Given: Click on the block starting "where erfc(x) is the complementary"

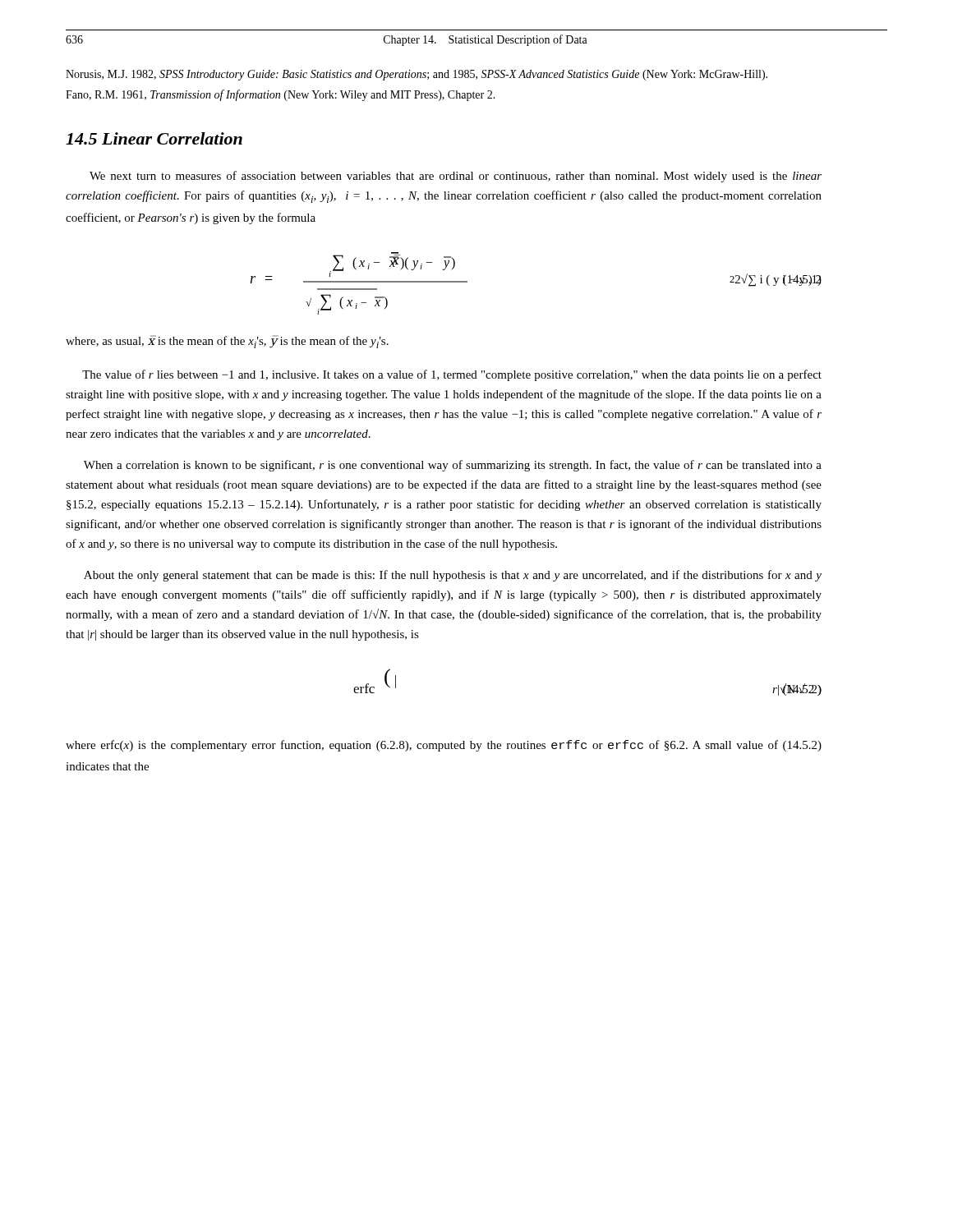Looking at the screenshot, I should (x=444, y=756).
